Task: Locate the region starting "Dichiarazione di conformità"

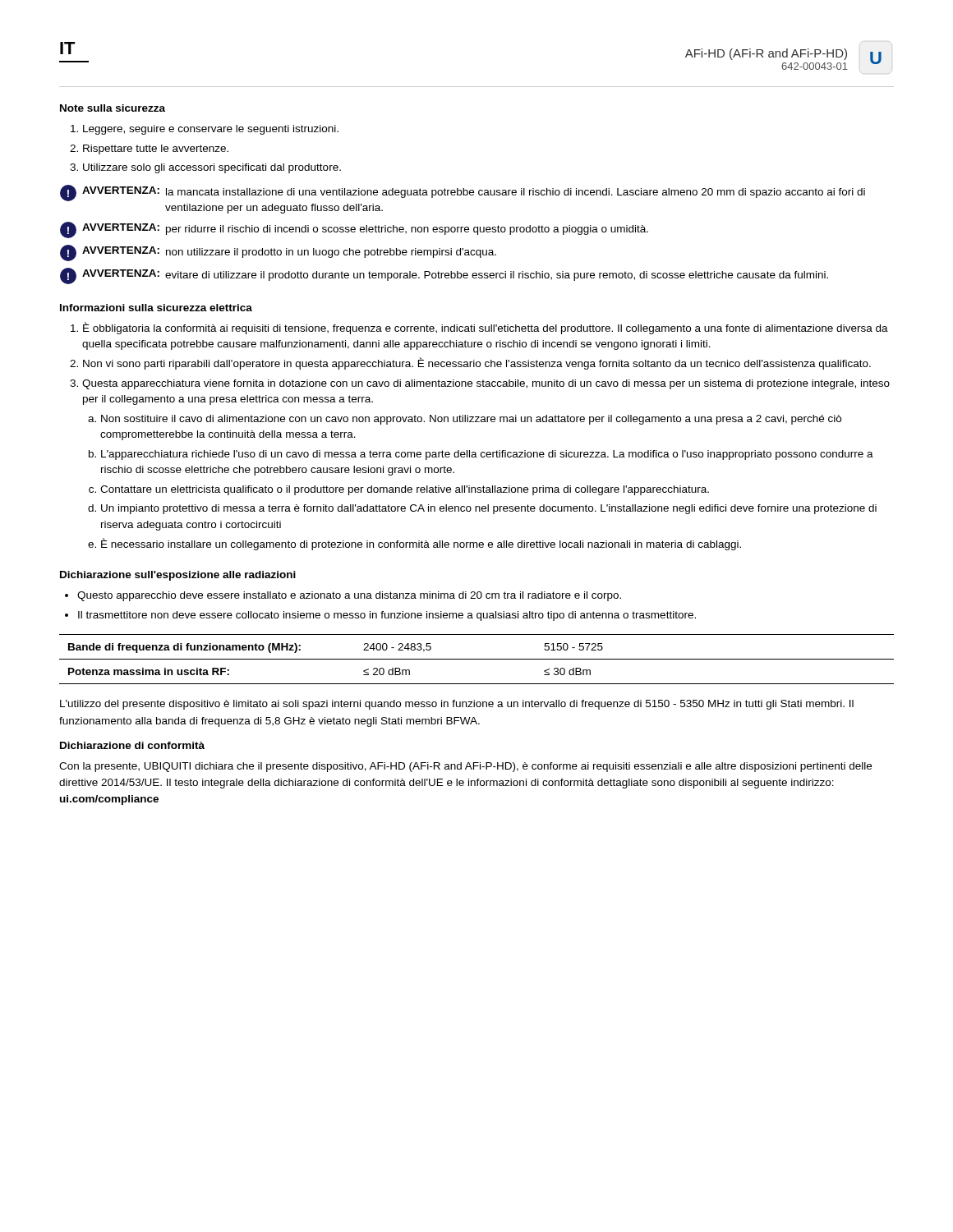Action: [x=132, y=745]
